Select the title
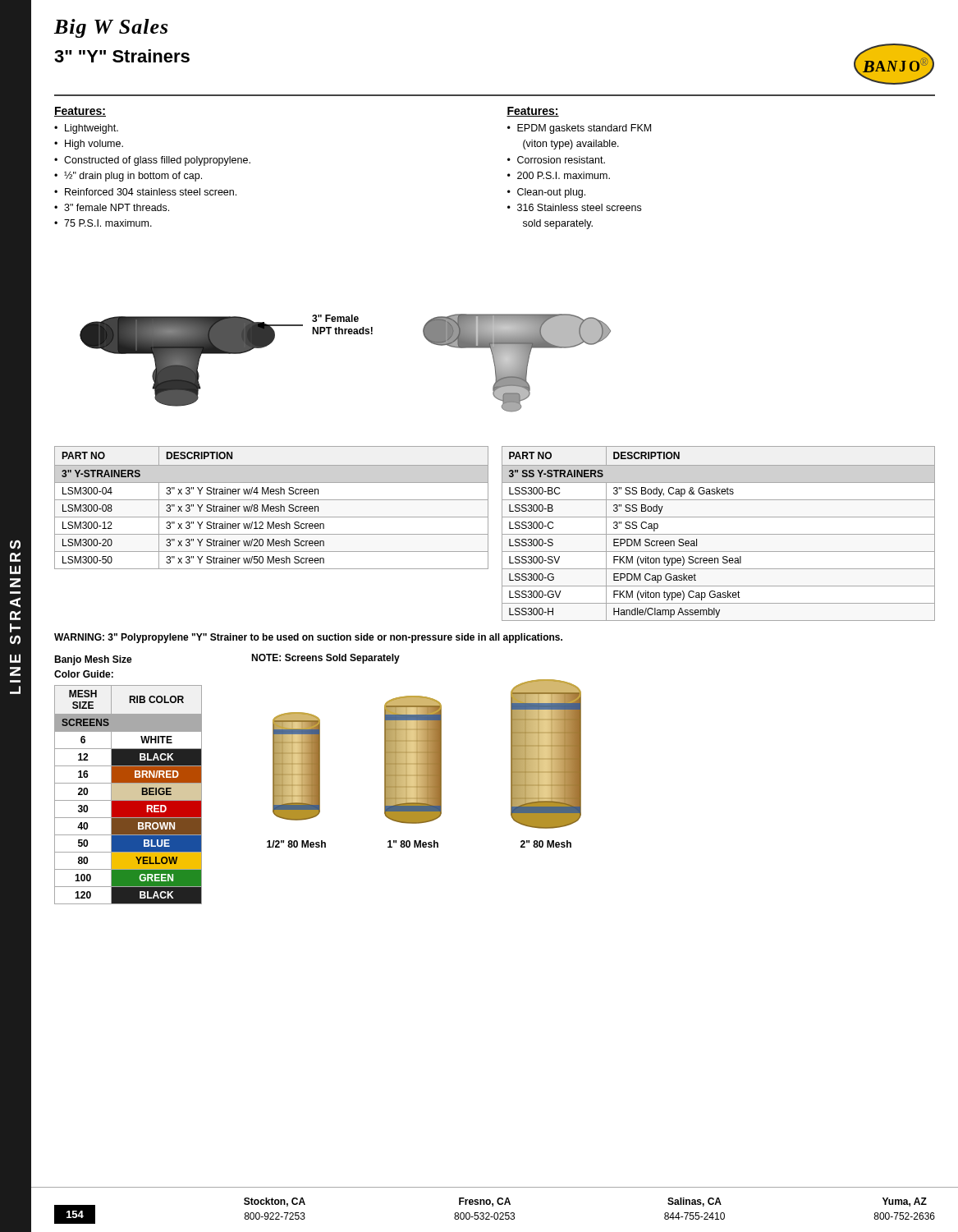Image resolution: width=958 pixels, height=1232 pixels. click(122, 57)
